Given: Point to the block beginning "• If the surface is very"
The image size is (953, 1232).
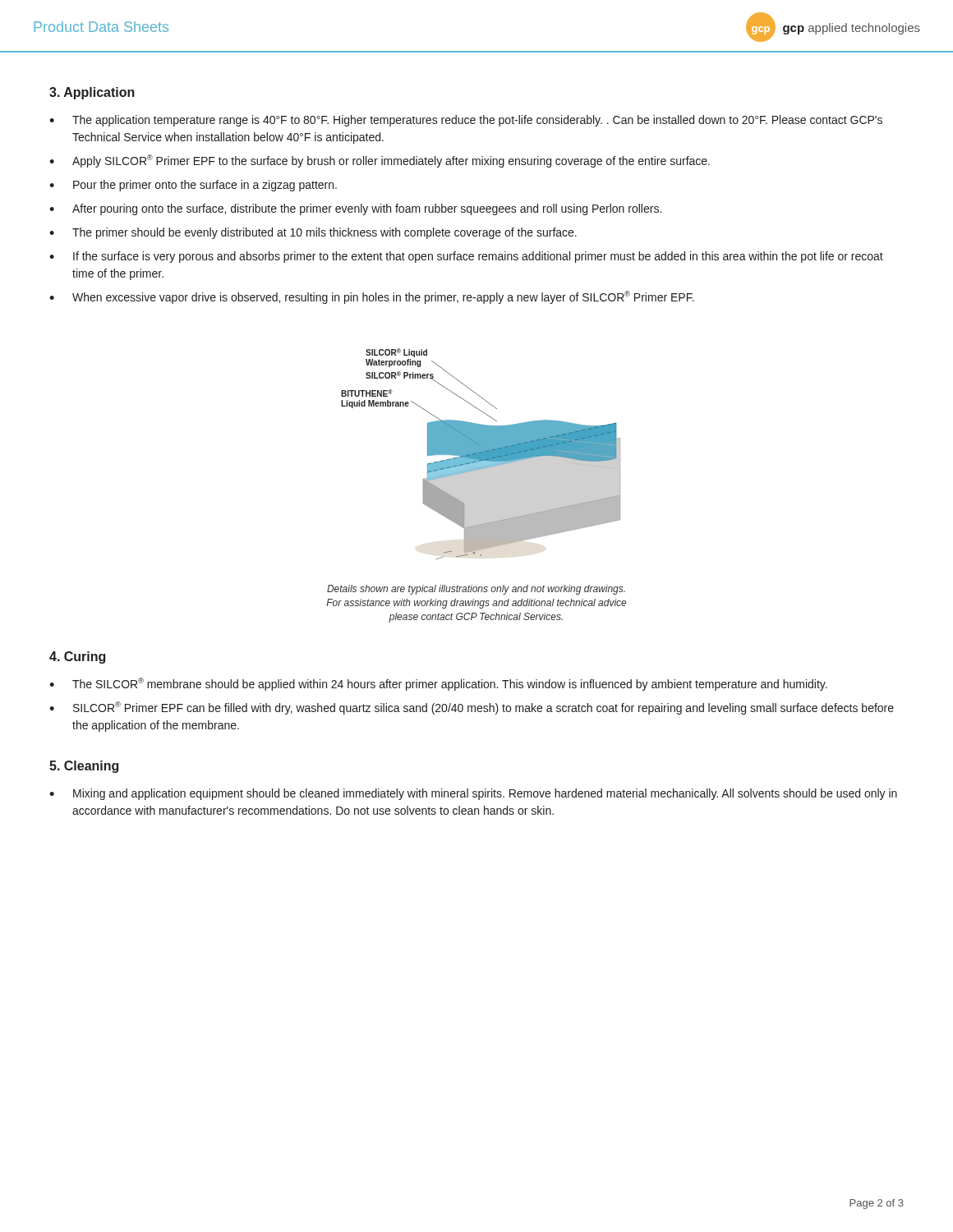Looking at the screenshot, I should pyautogui.click(x=476, y=265).
